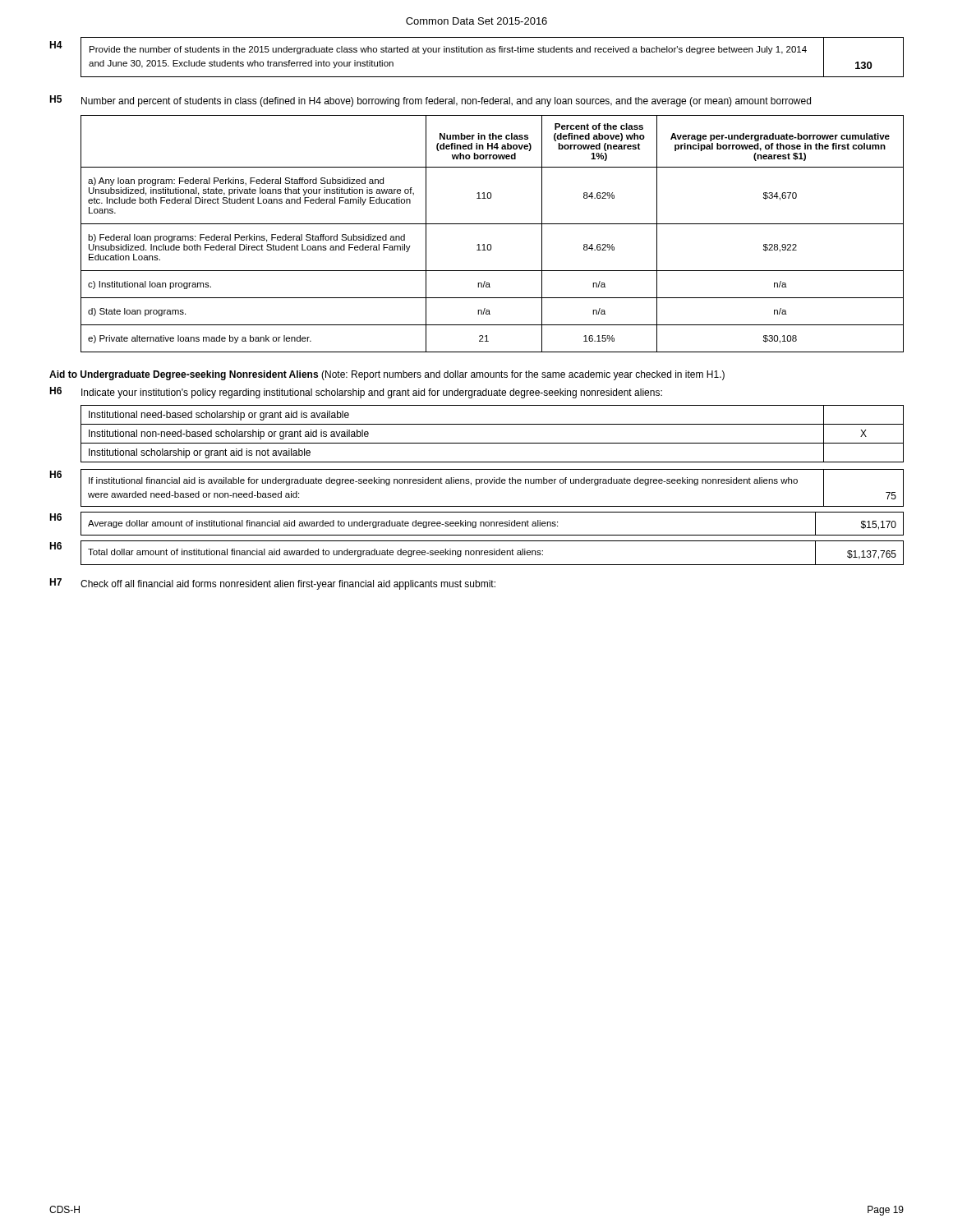Viewport: 953px width, 1232px height.
Task: Point to the text starting "(Note: Report numbers and dollar"
Action: 523,374
